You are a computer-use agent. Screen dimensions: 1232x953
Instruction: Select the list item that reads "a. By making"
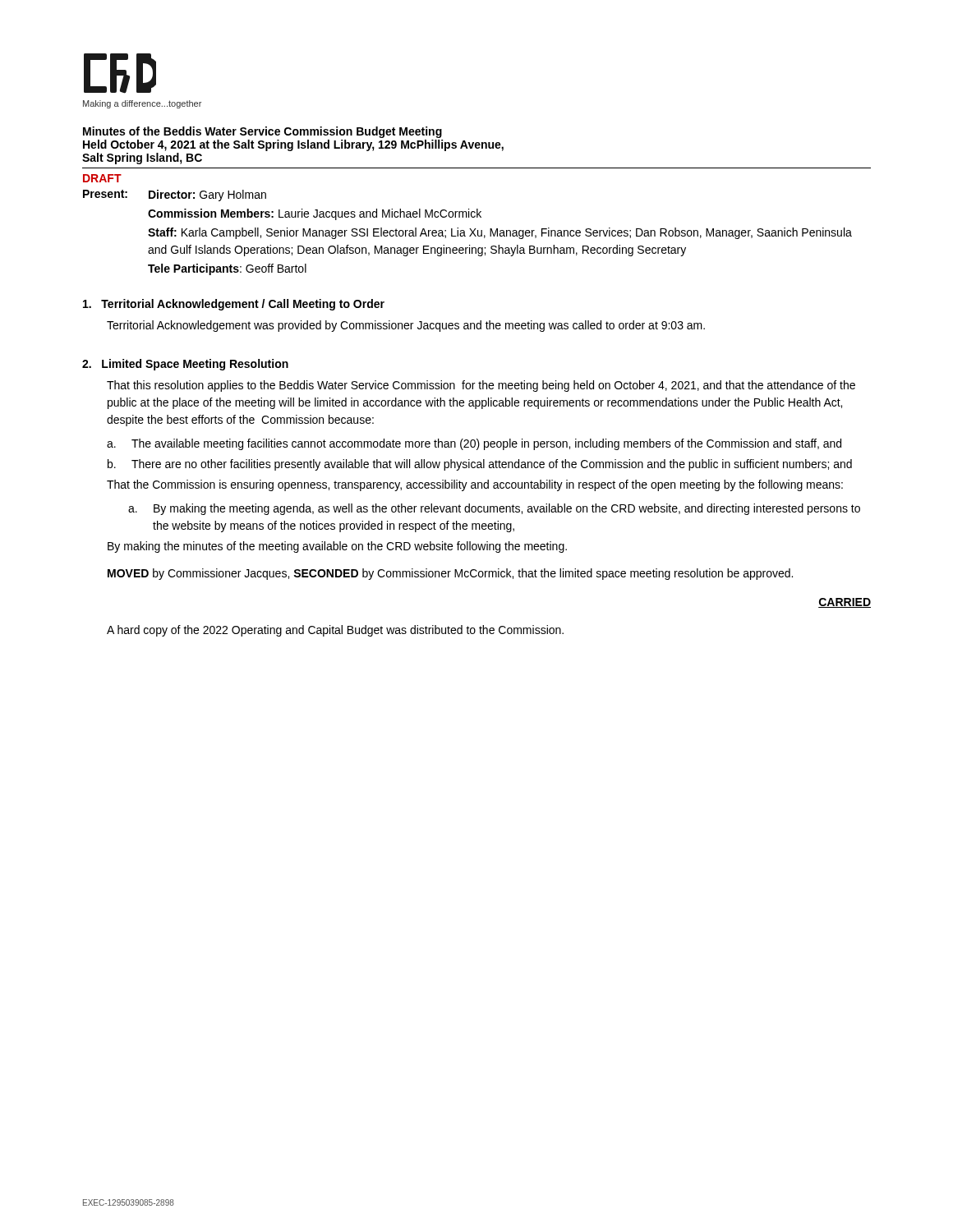click(500, 517)
